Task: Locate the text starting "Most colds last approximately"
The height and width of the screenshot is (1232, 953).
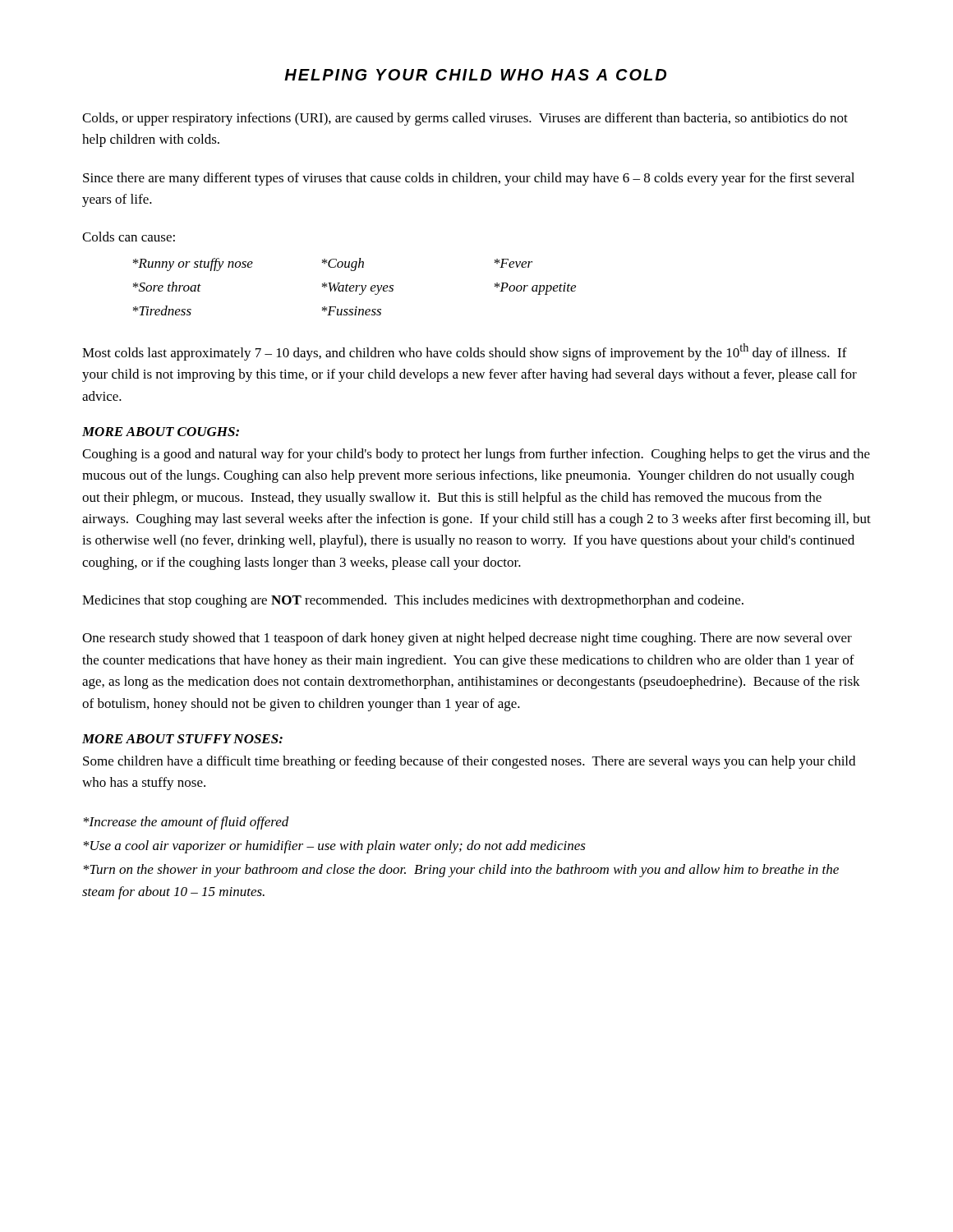Action: tap(469, 372)
